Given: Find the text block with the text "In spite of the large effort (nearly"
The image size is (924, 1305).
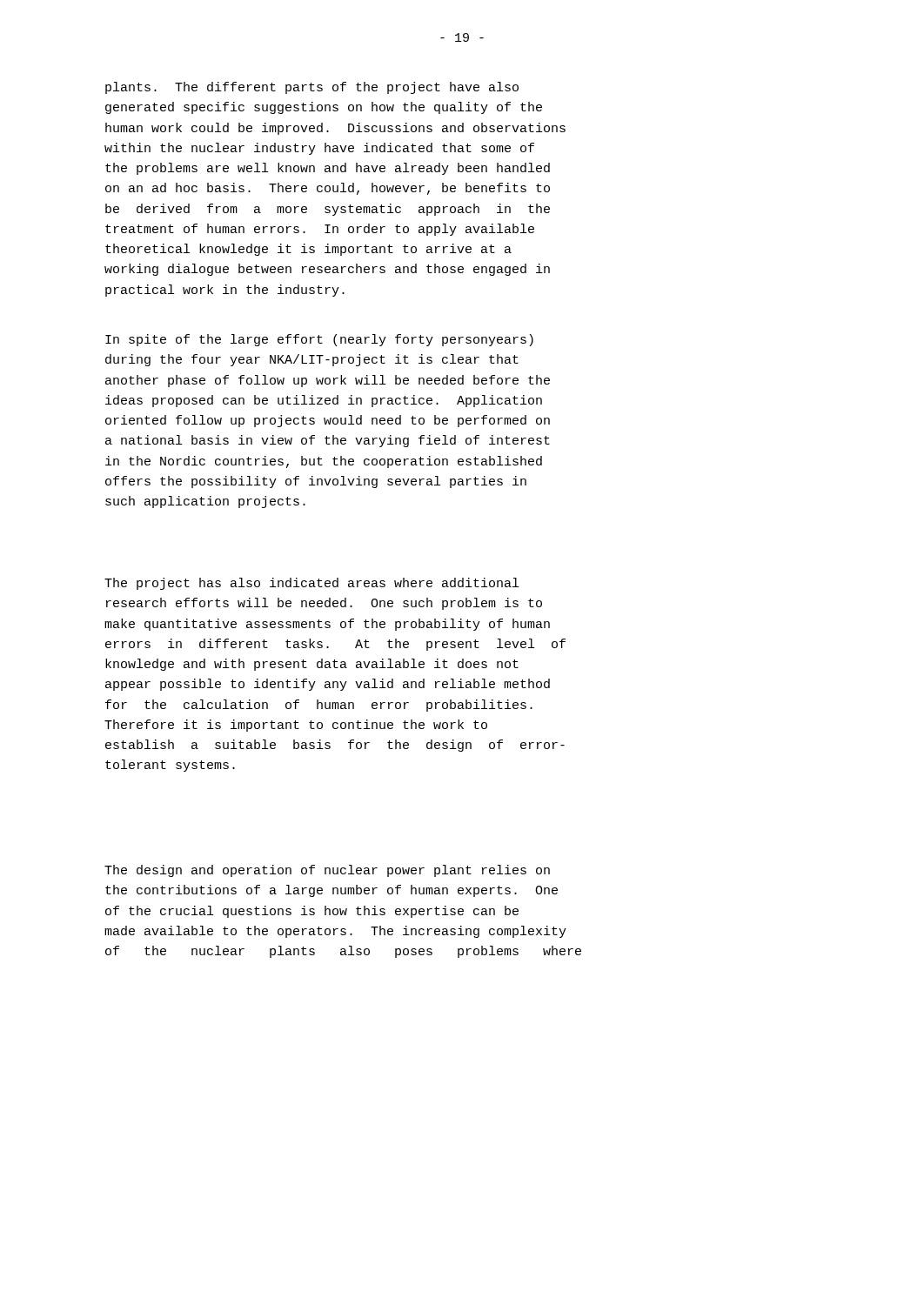Looking at the screenshot, I should [328, 422].
